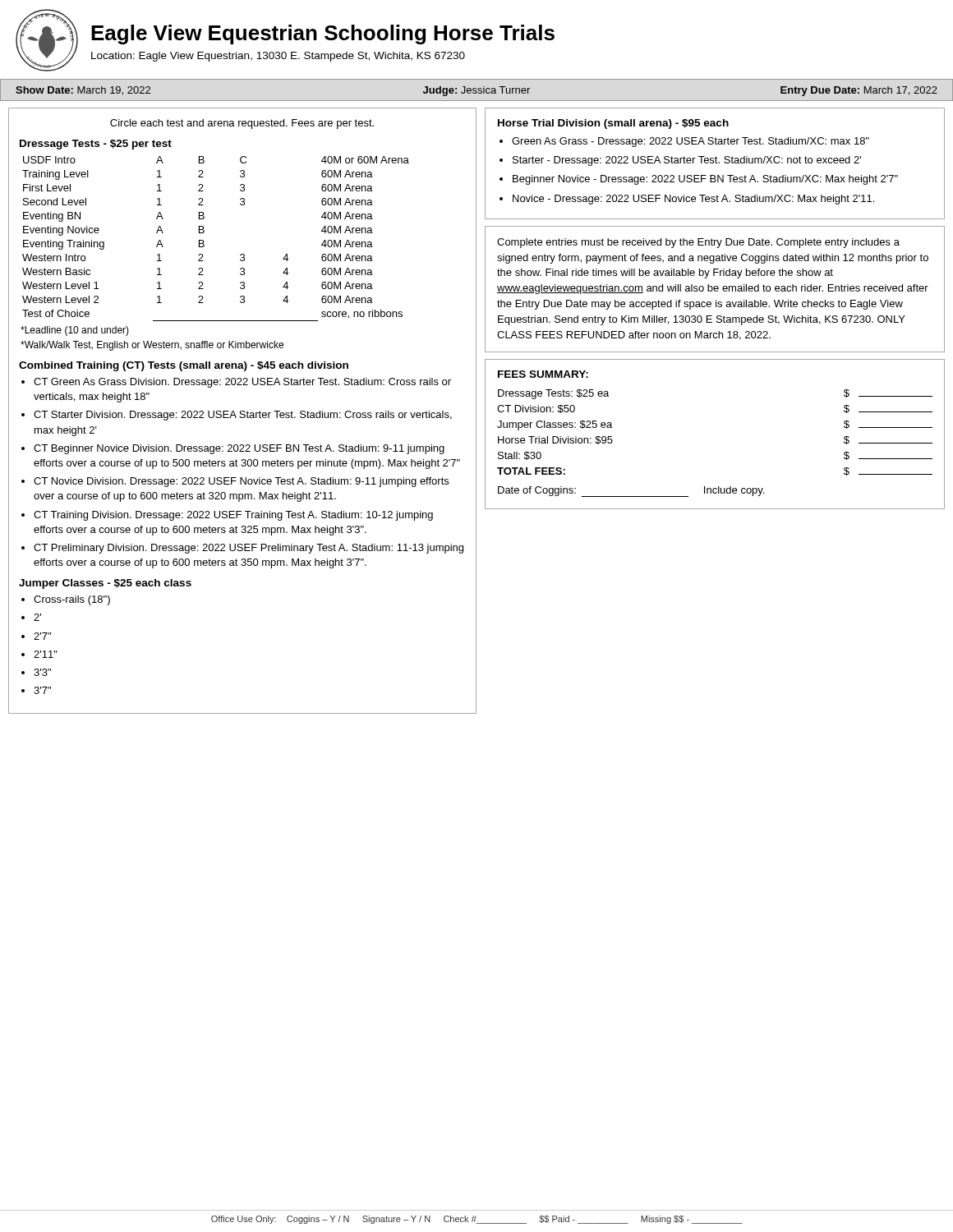Locate the logo

(x=48, y=41)
